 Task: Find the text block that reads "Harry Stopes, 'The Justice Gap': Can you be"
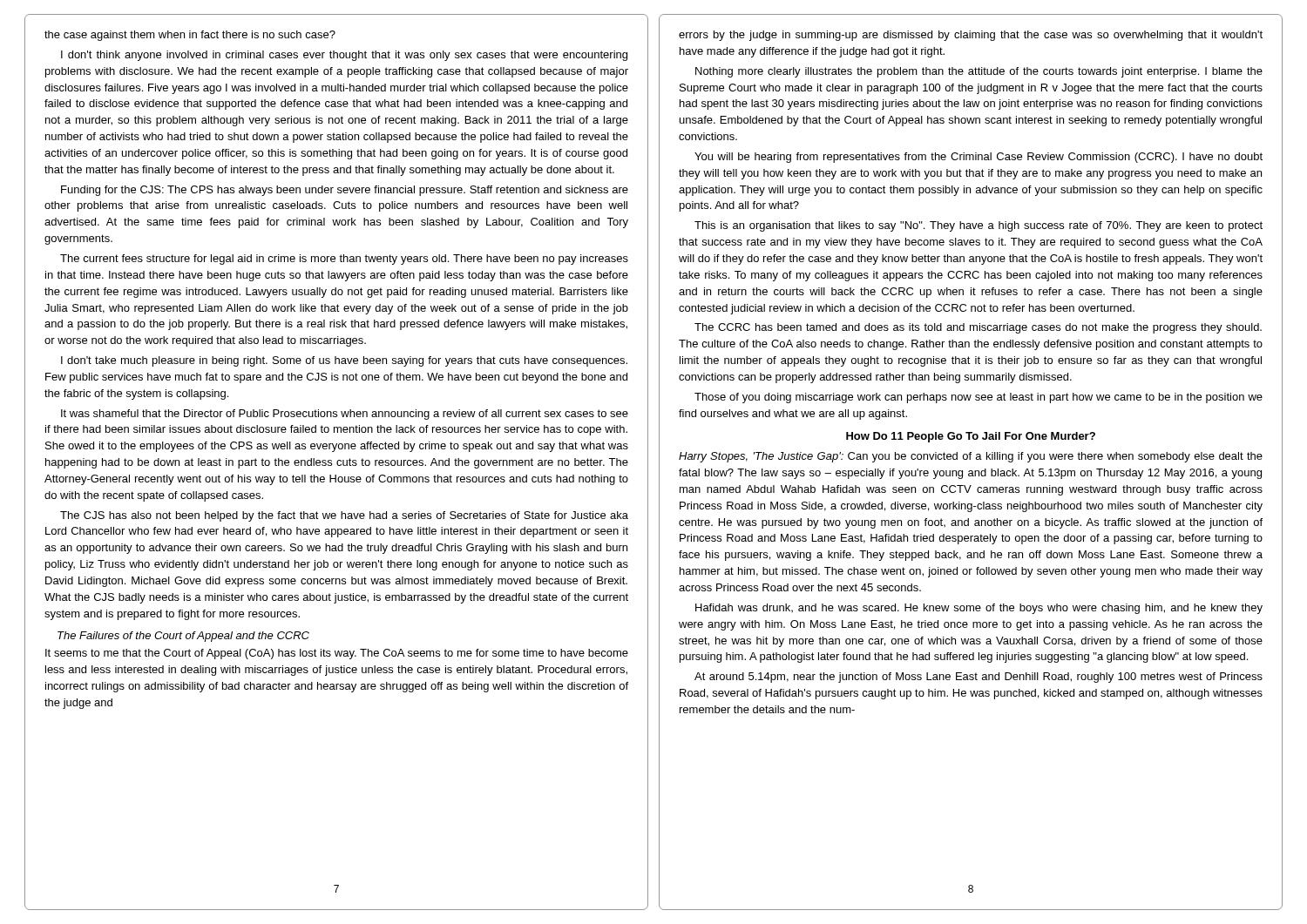(x=971, y=583)
